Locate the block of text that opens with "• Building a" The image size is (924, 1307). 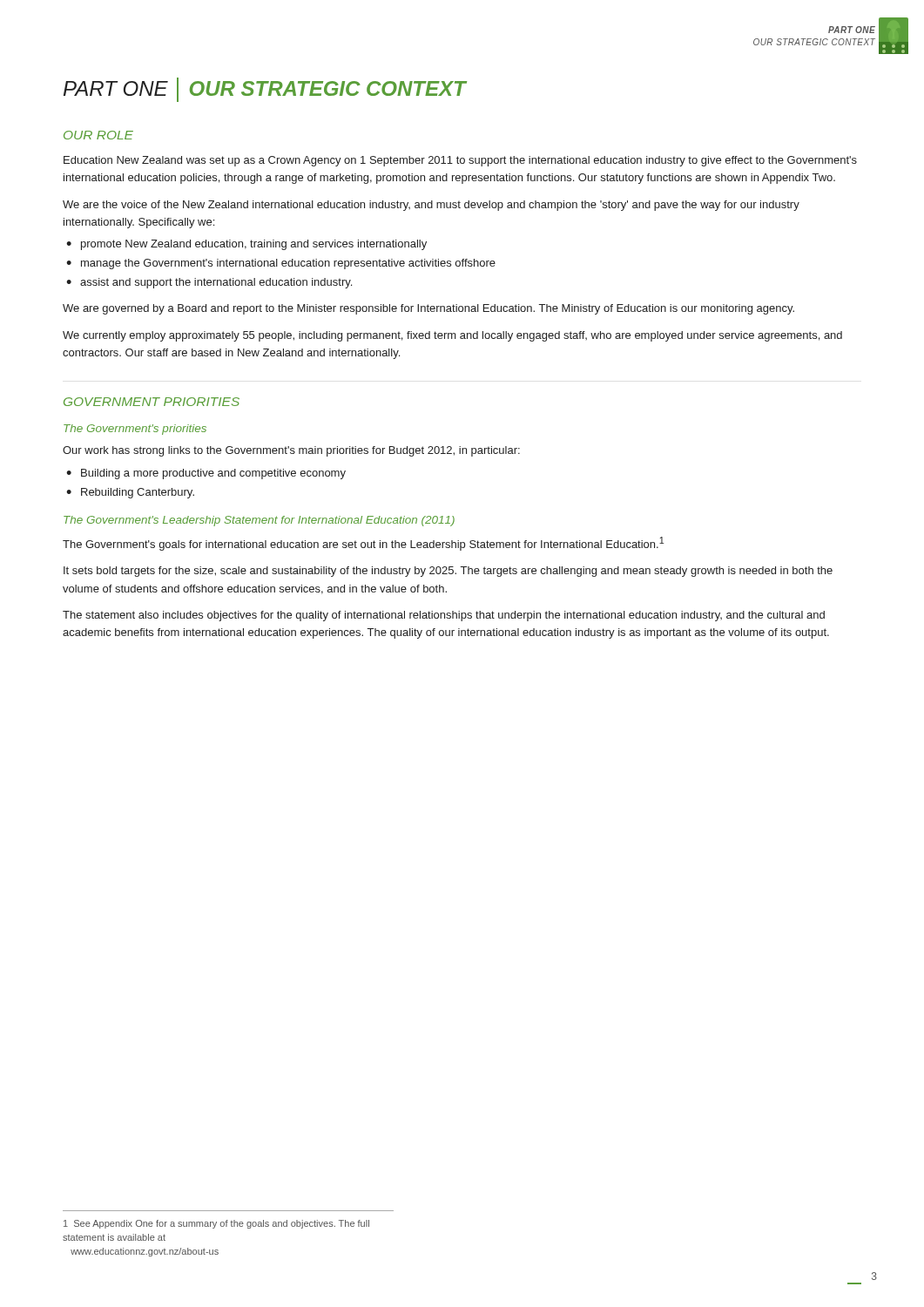206,473
